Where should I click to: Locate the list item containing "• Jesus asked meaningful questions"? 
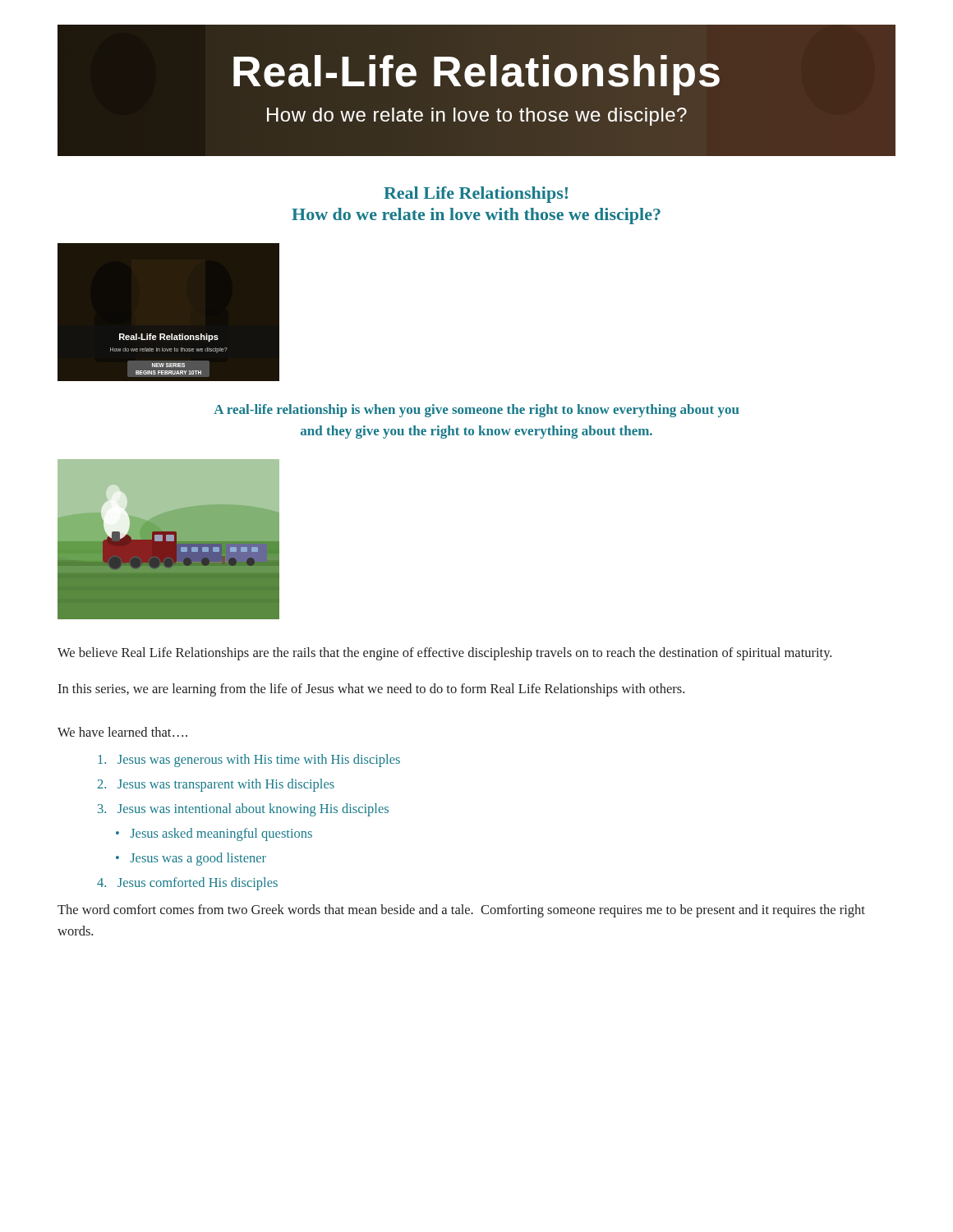(214, 833)
